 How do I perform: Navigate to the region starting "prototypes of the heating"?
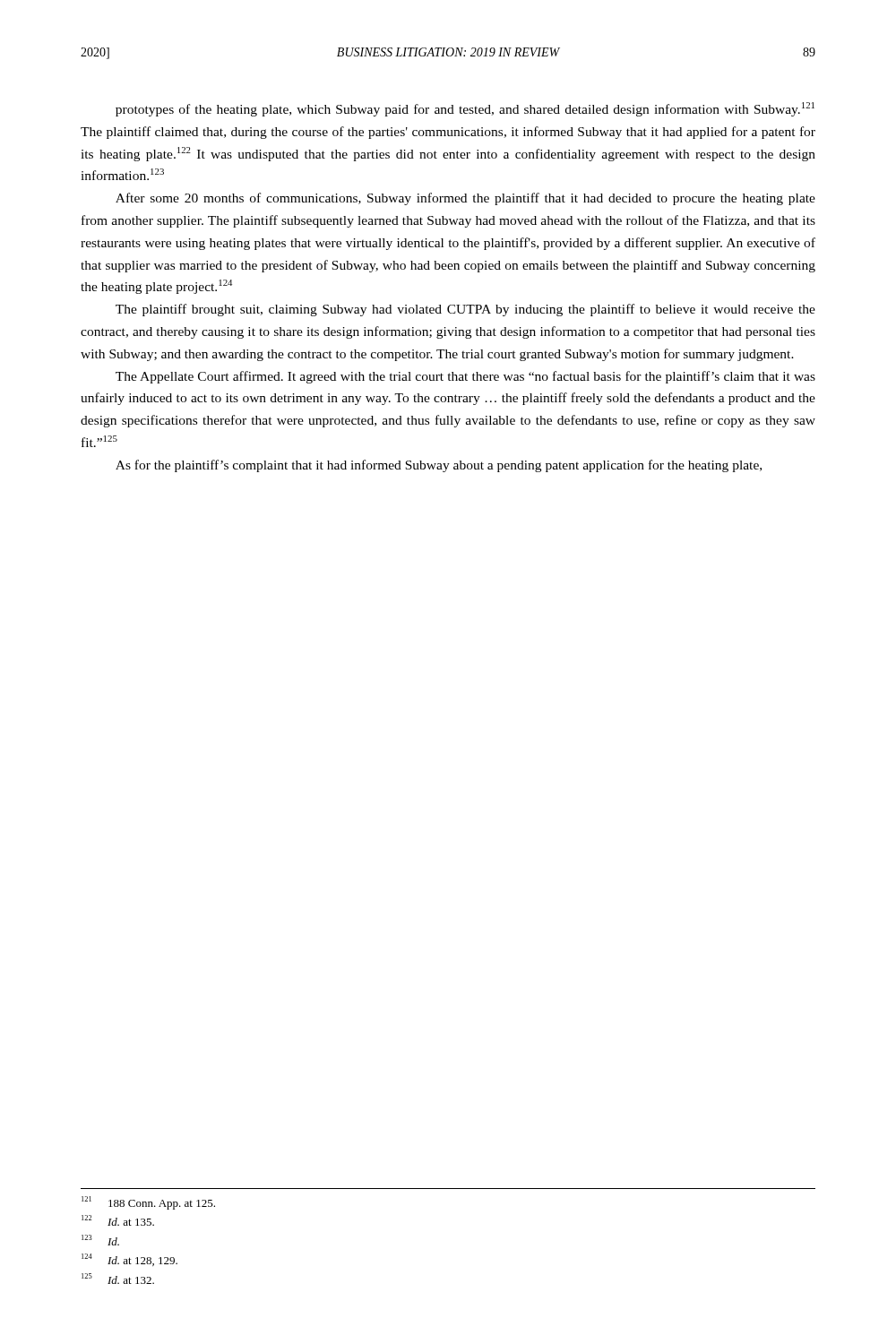[448, 143]
